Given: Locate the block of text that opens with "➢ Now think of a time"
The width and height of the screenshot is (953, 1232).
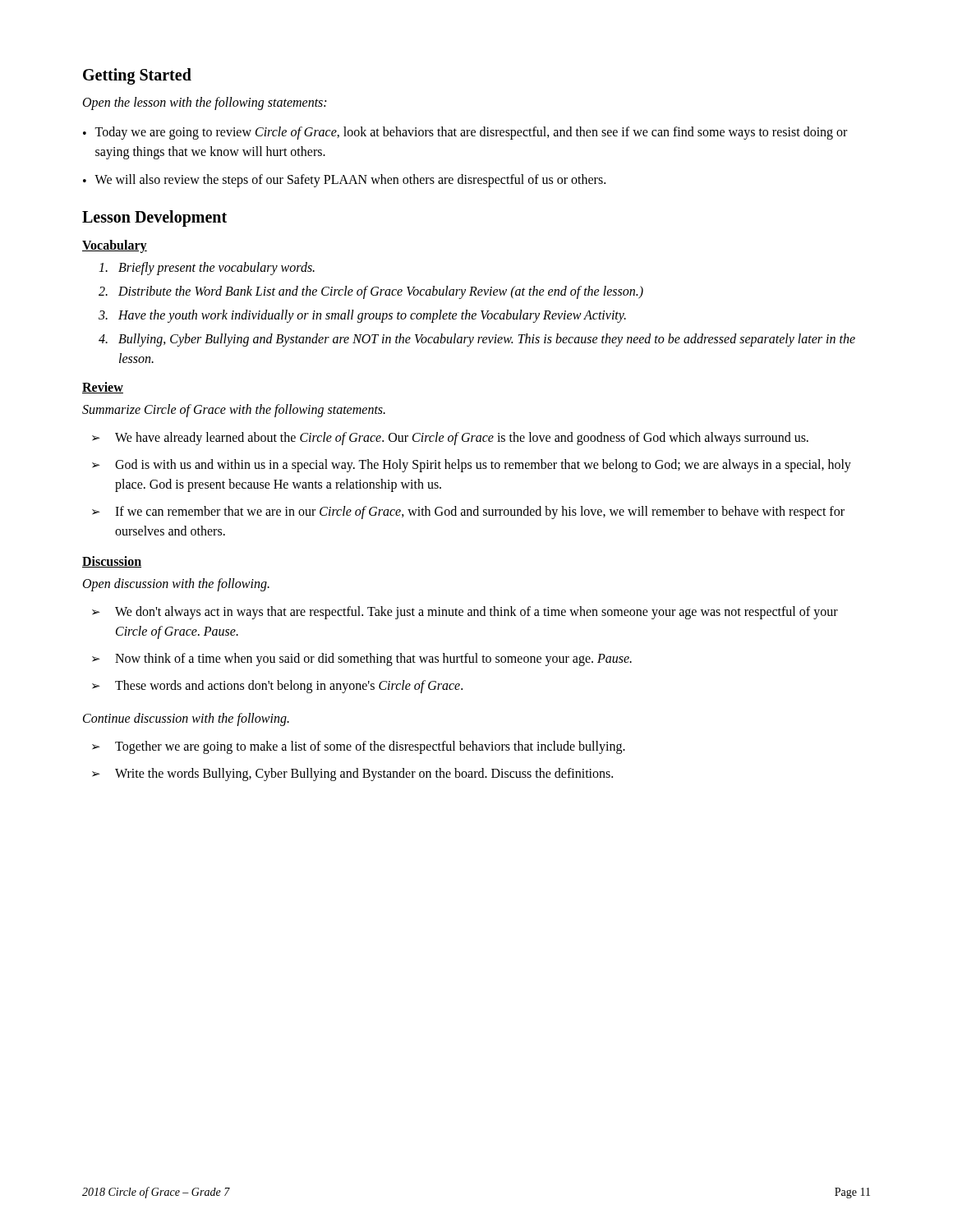Looking at the screenshot, I should [x=362, y=659].
